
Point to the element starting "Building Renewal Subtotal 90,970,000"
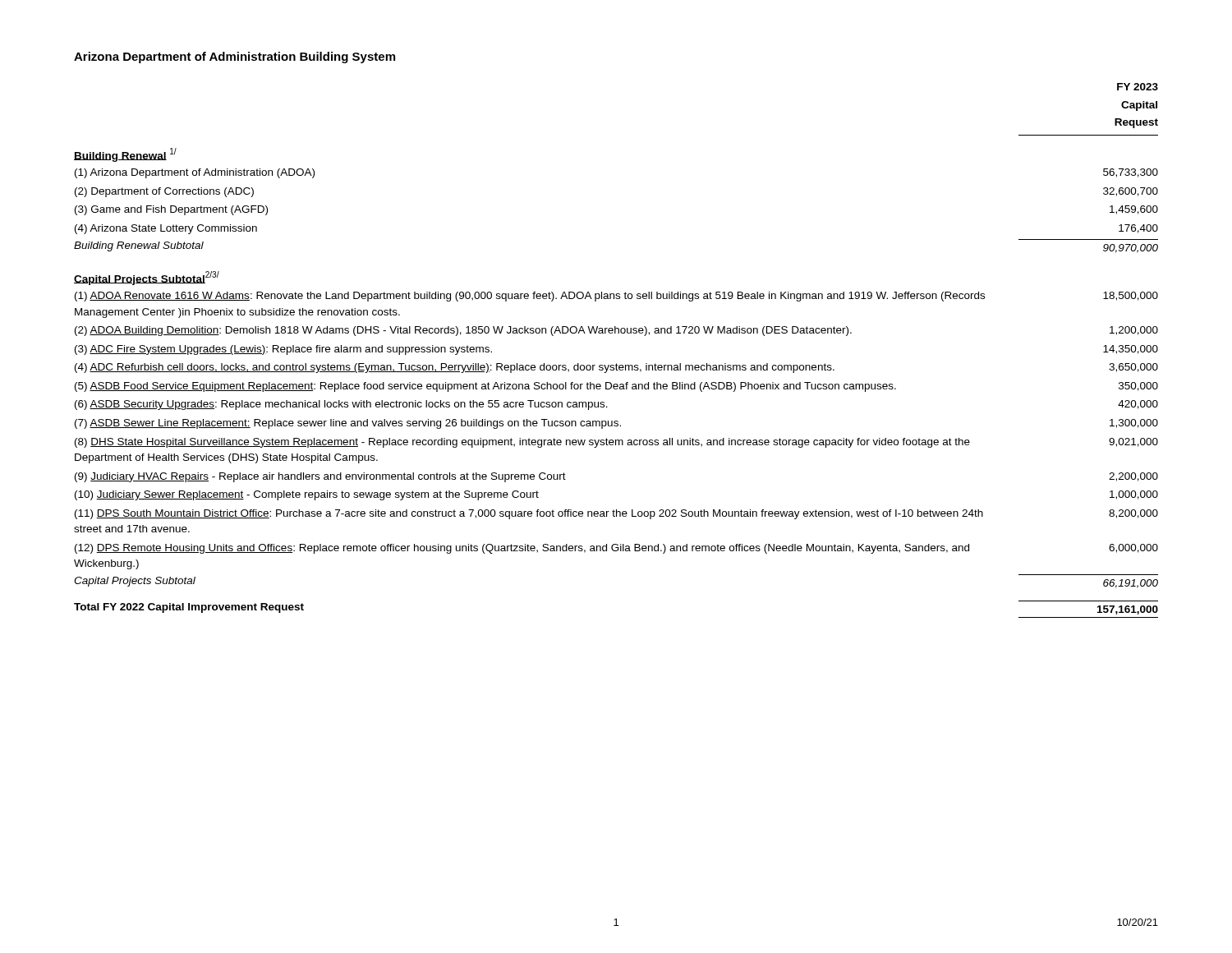pos(131,247)
